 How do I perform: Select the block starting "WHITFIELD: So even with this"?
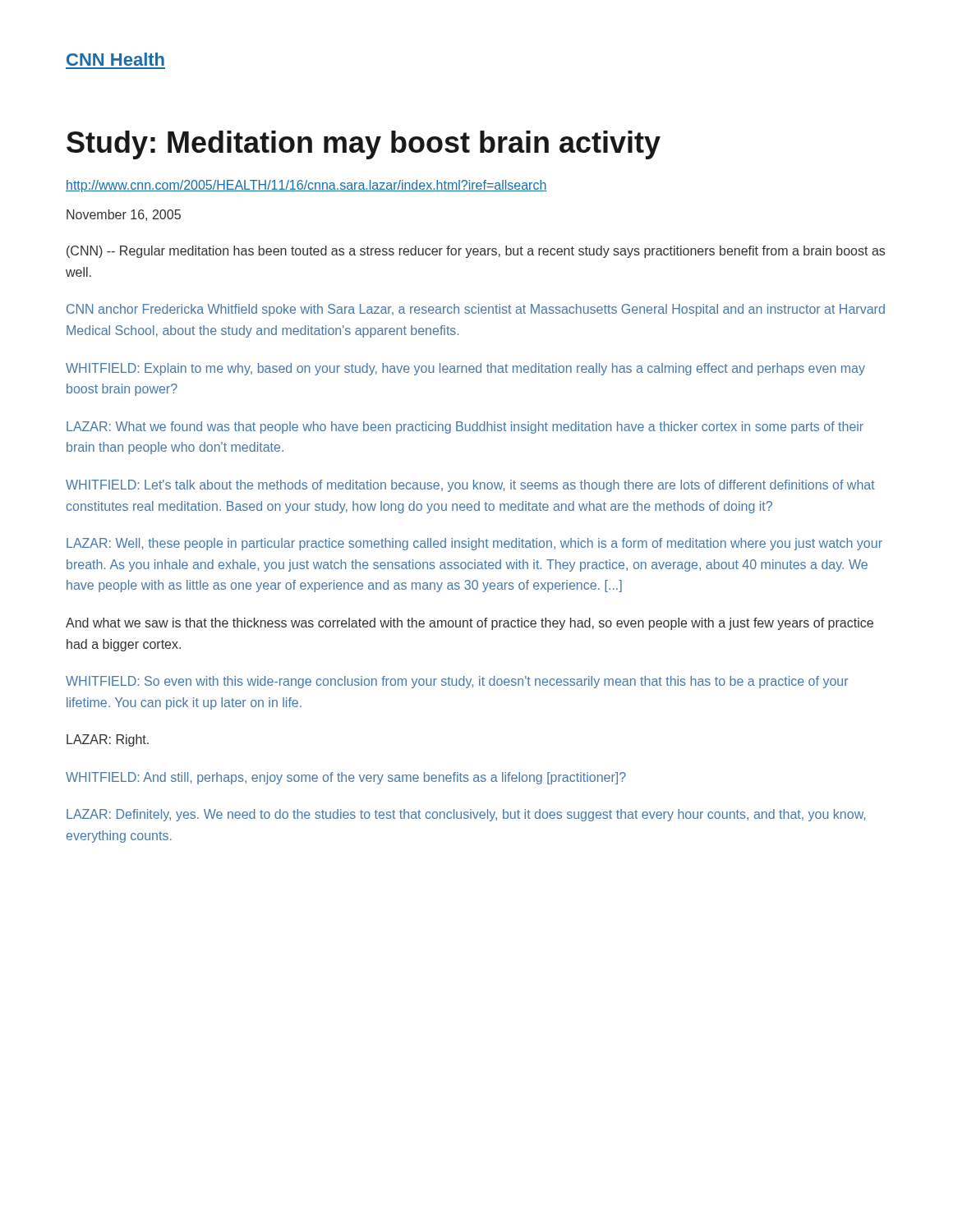[476, 692]
